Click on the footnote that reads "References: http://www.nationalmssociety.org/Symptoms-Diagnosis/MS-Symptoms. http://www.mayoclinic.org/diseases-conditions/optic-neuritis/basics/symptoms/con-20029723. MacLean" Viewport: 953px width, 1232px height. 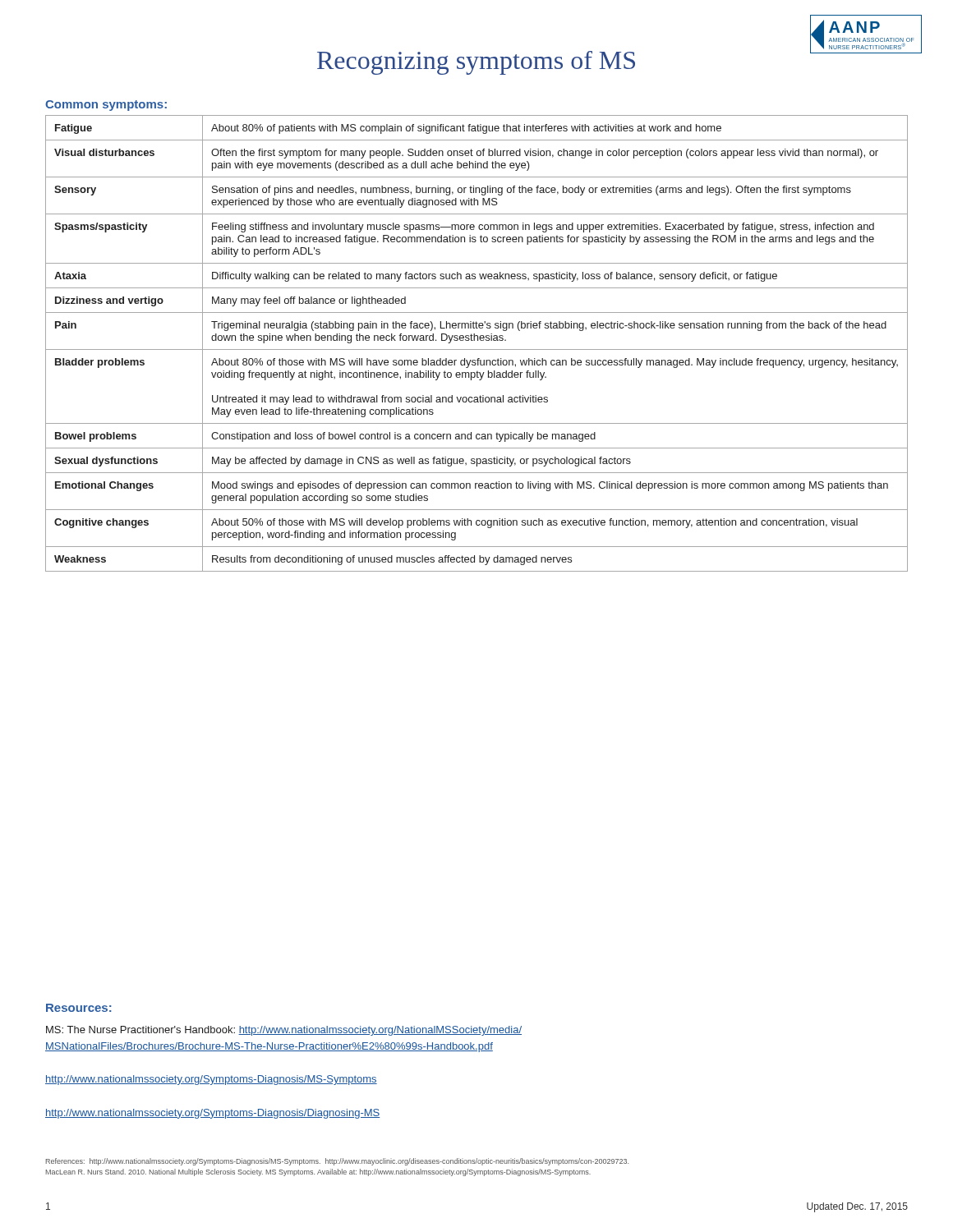[x=337, y=1167]
